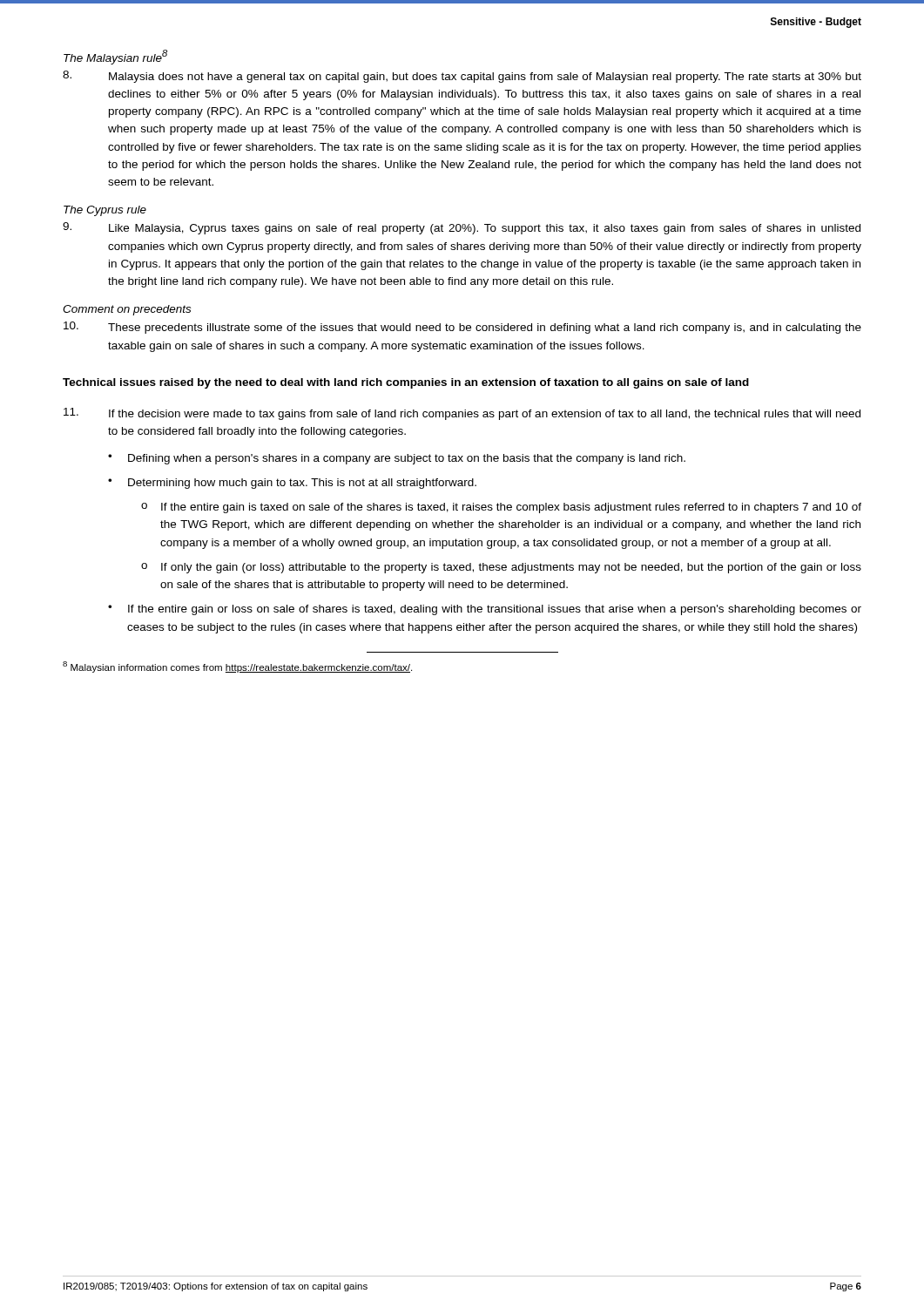Click on the passage starting "Malaysia does not have"
Image resolution: width=924 pixels, height=1307 pixels.
click(x=462, y=129)
